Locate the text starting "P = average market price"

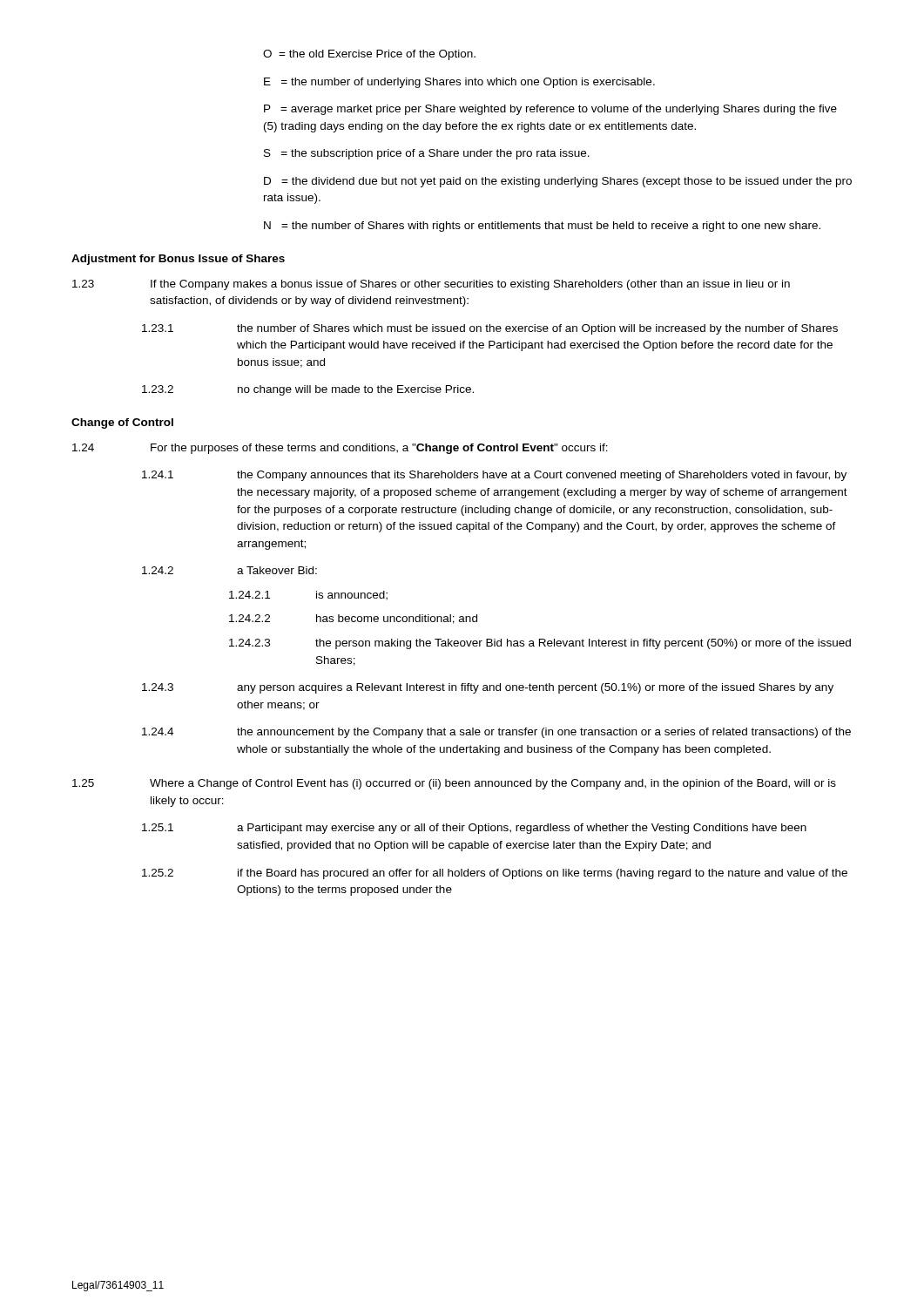coord(550,117)
